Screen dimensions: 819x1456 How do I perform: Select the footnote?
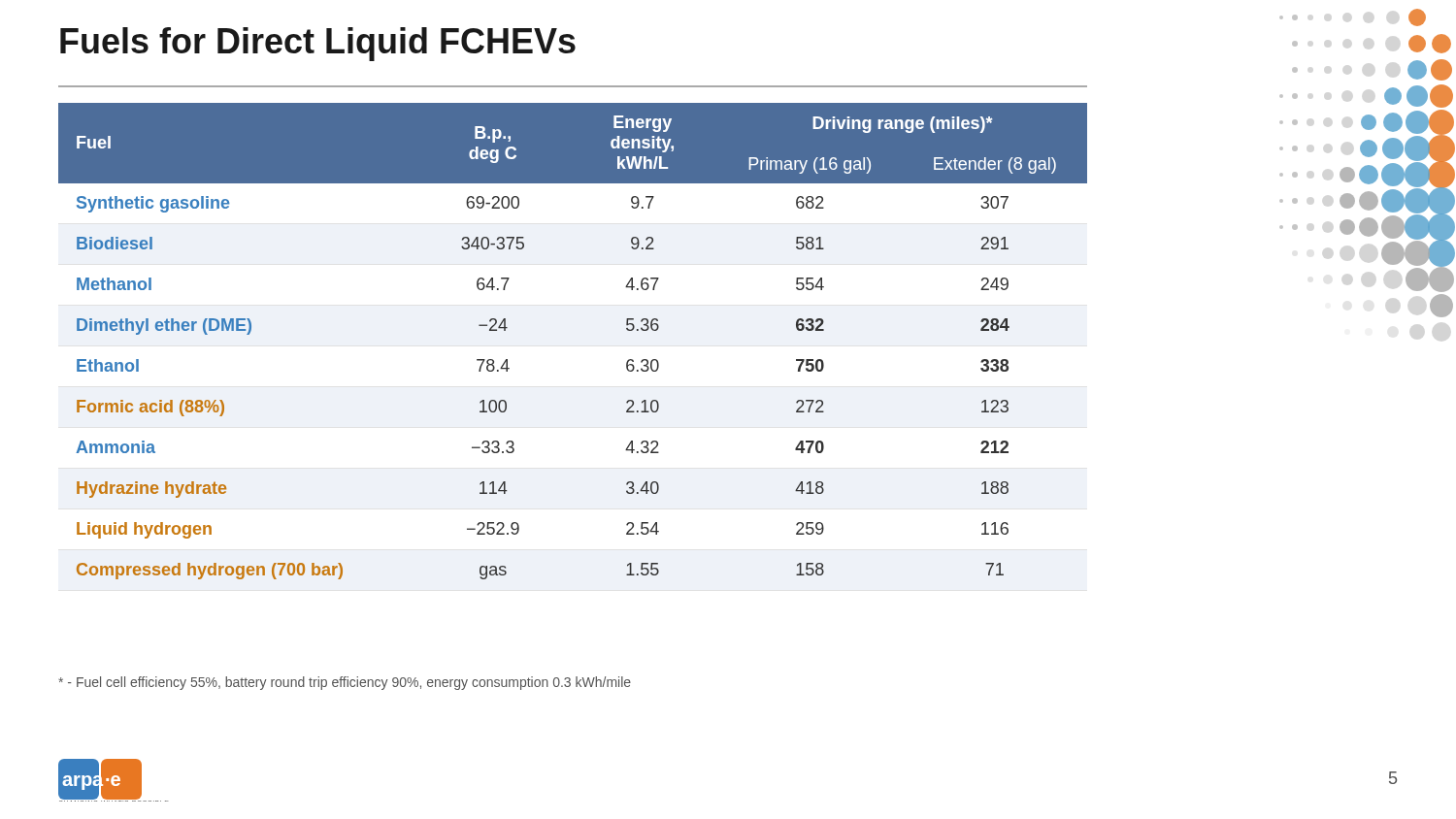(x=345, y=682)
